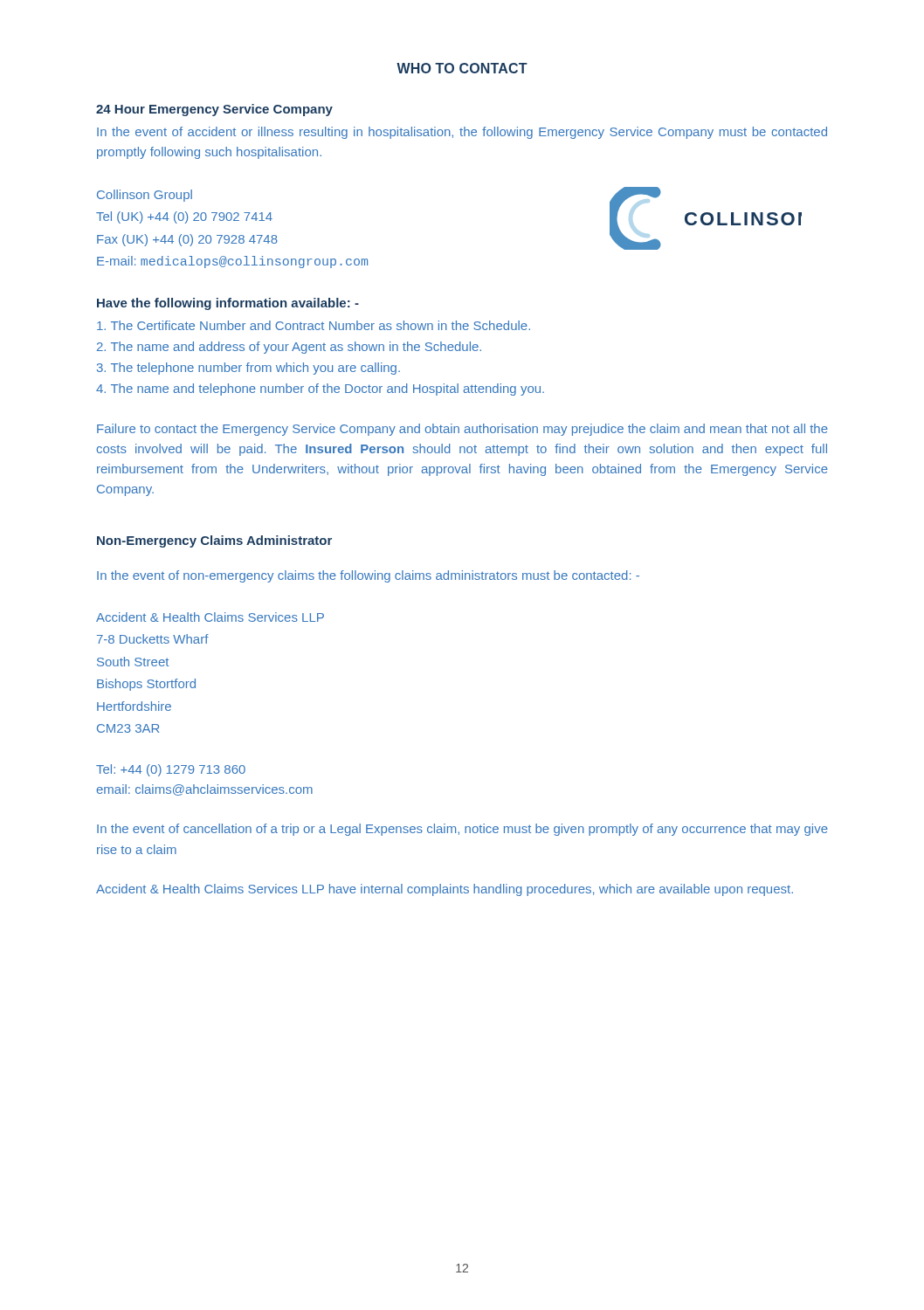This screenshot has width=924, height=1310.
Task: Navigate to the block starting "In the event of non-emergency claims the"
Action: [368, 575]
